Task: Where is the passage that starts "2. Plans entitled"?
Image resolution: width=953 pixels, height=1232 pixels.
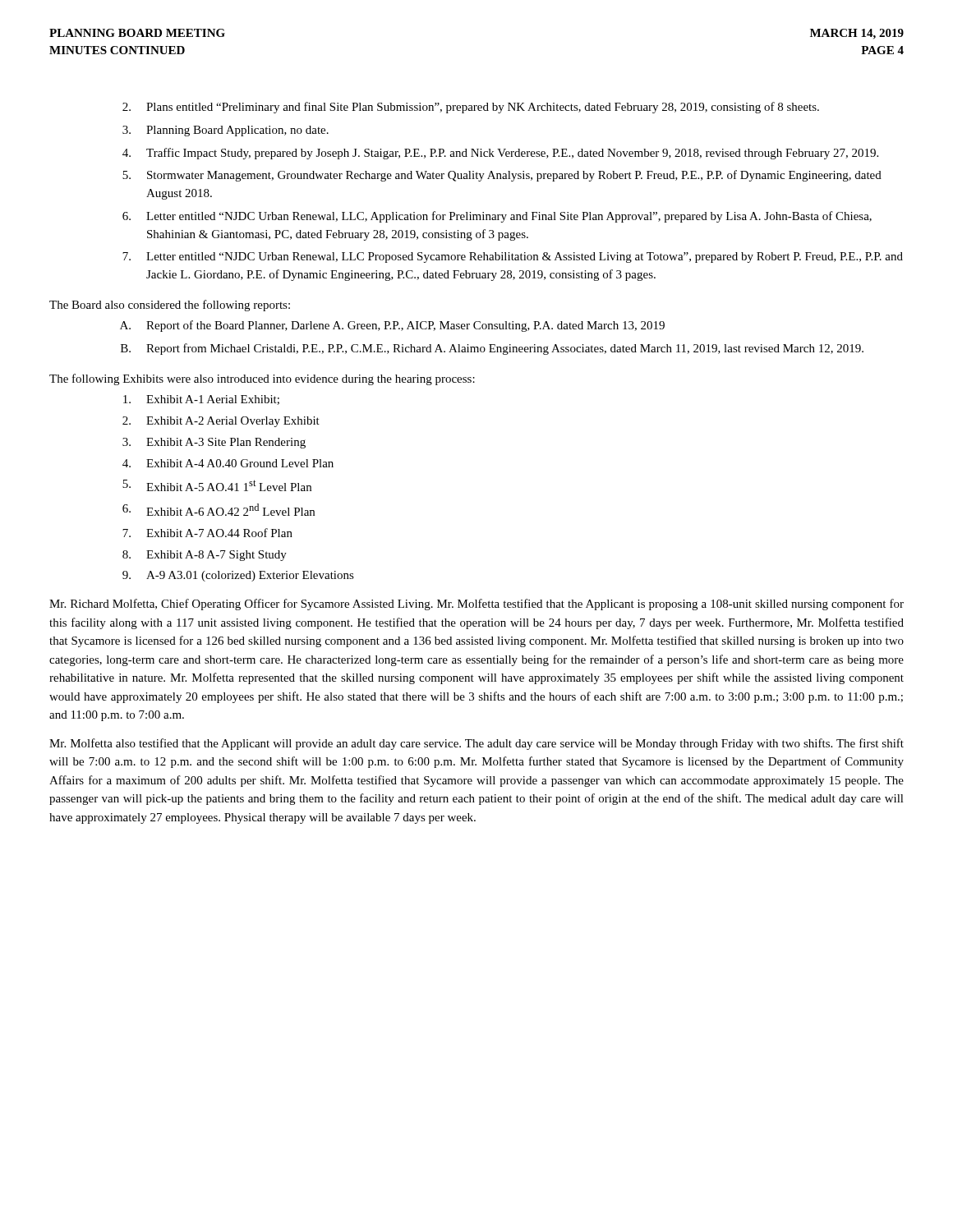Action: pos(435,107)
